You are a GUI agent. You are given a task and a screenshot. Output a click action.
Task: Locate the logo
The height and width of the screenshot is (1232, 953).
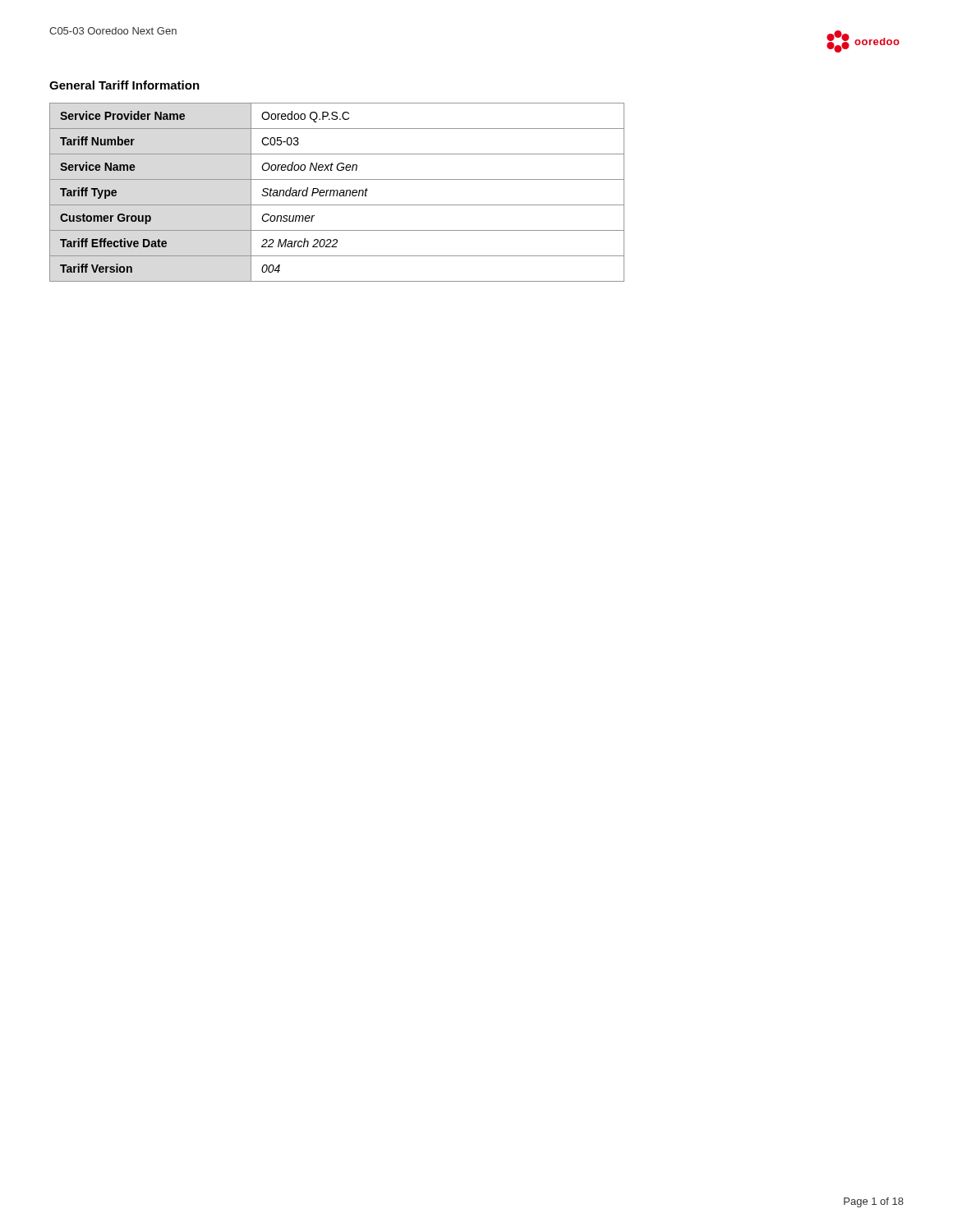859,41
